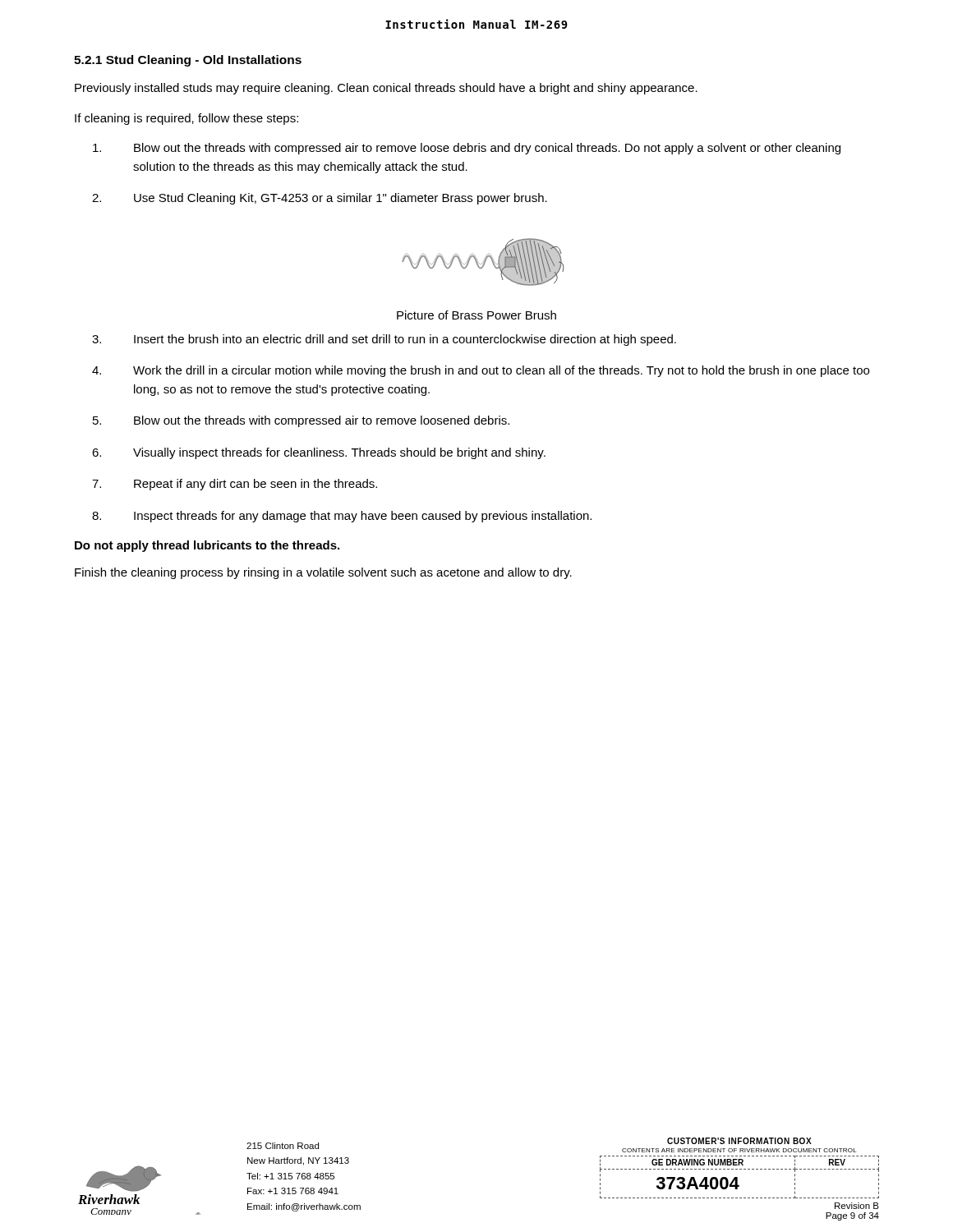Locate the text block that says "If cleaning is required,"
This screenshot has width=953, height=1232.
click(187, 117)
